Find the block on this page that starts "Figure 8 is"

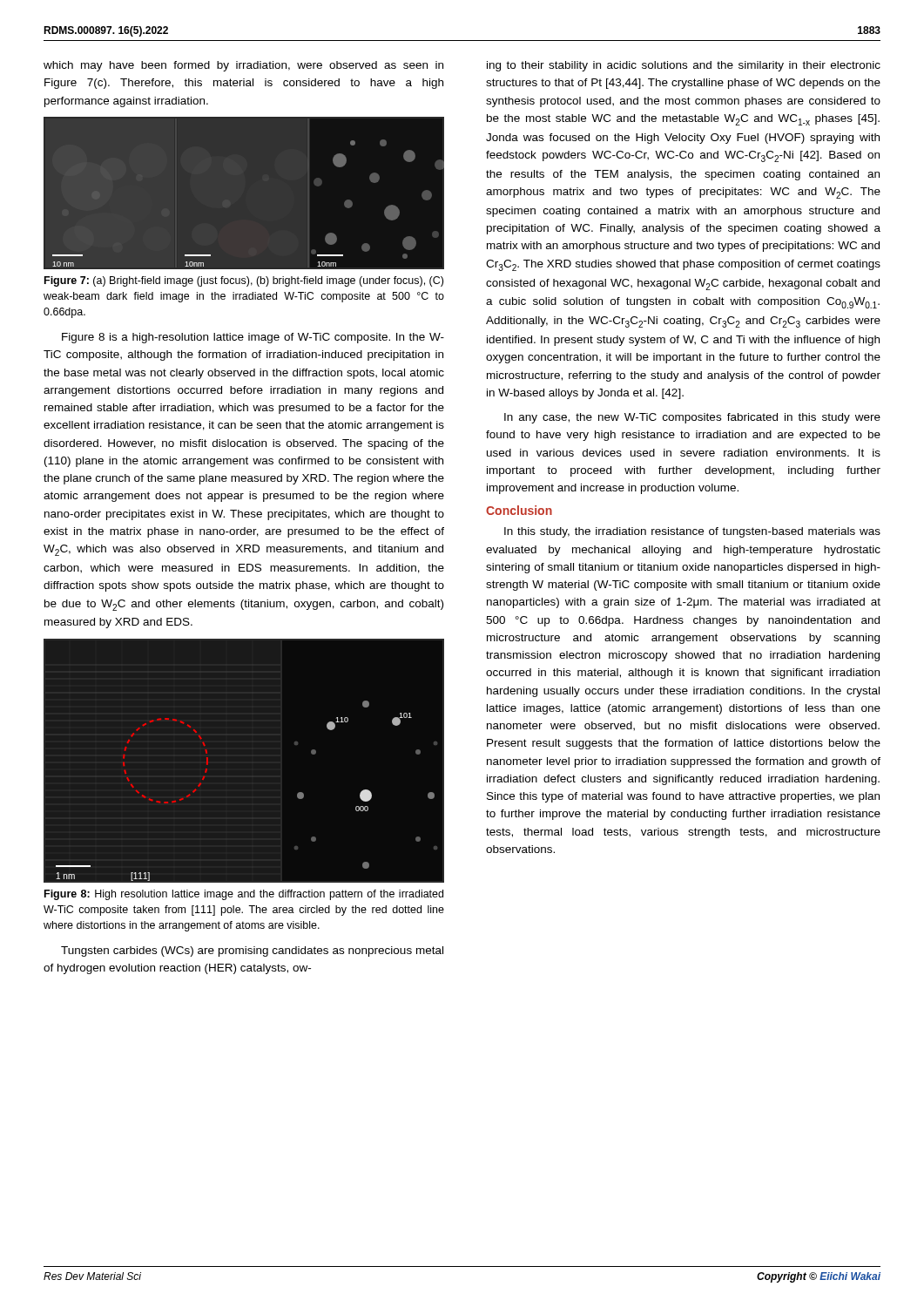244,480
